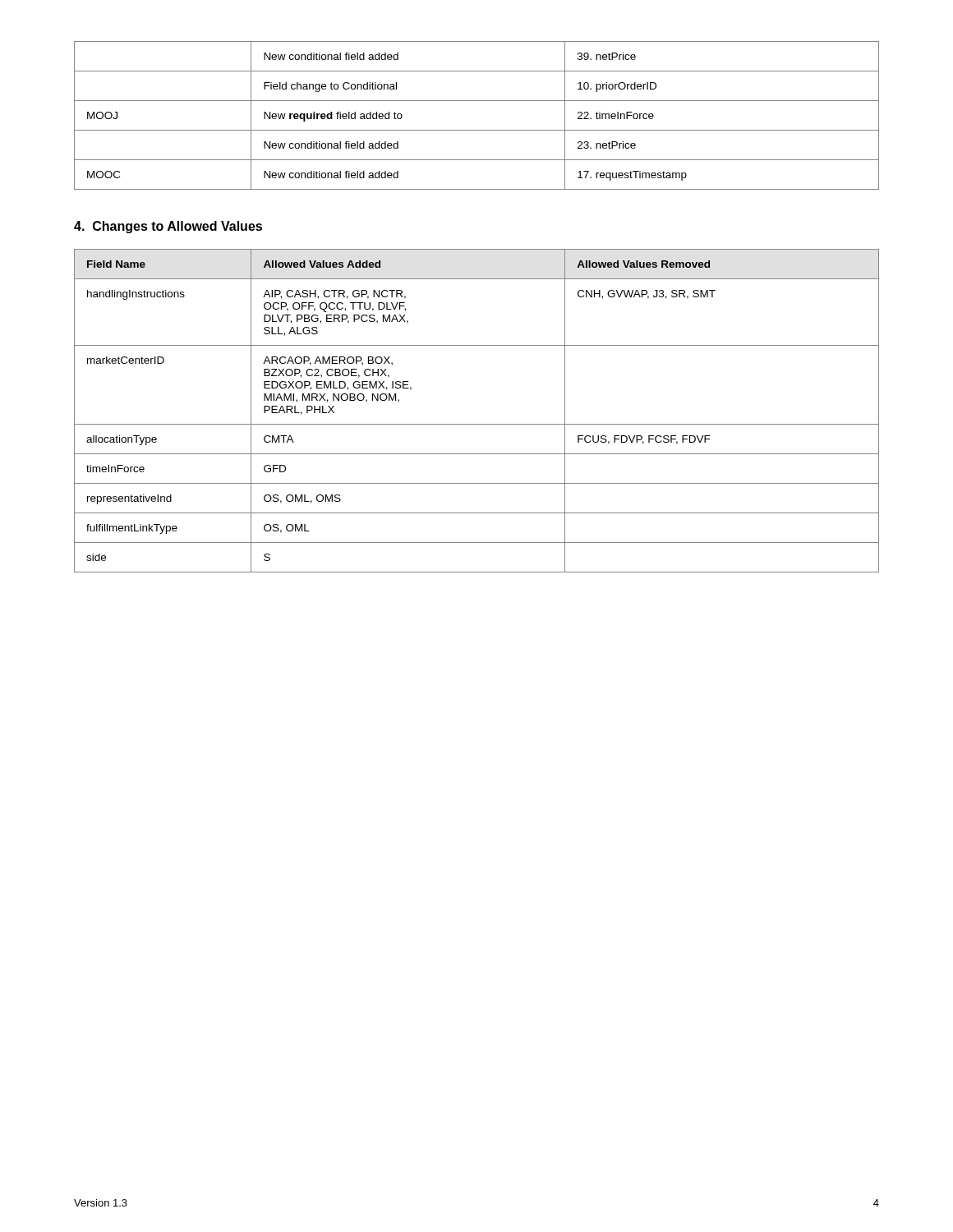Click on the table containing "OS, OML, OMS"
Viewport: 953px width, 1232px height.
pyautogui.click(x=476, y=411)
